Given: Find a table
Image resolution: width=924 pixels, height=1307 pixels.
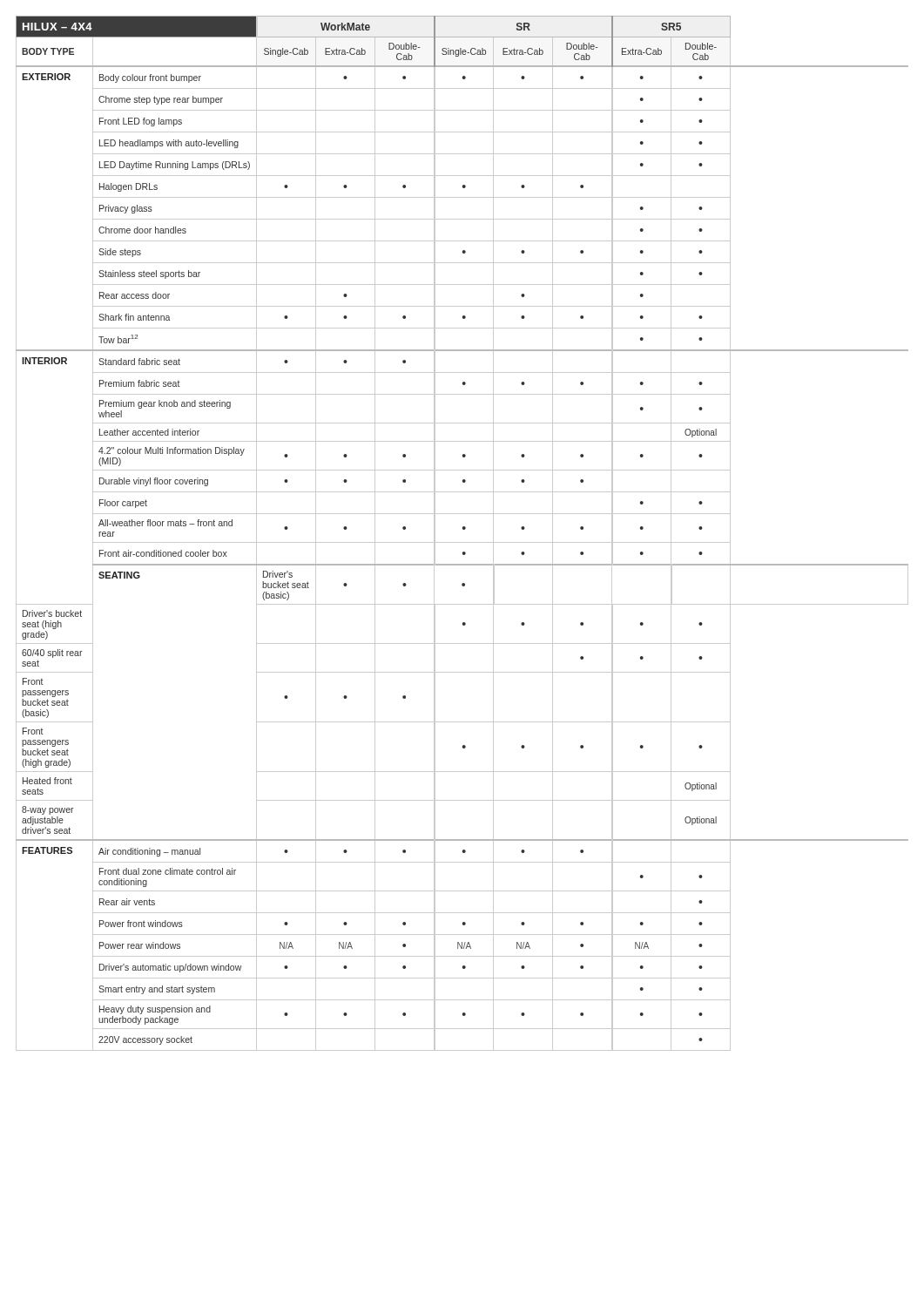Looking at the screenshot, I should 462,533.
